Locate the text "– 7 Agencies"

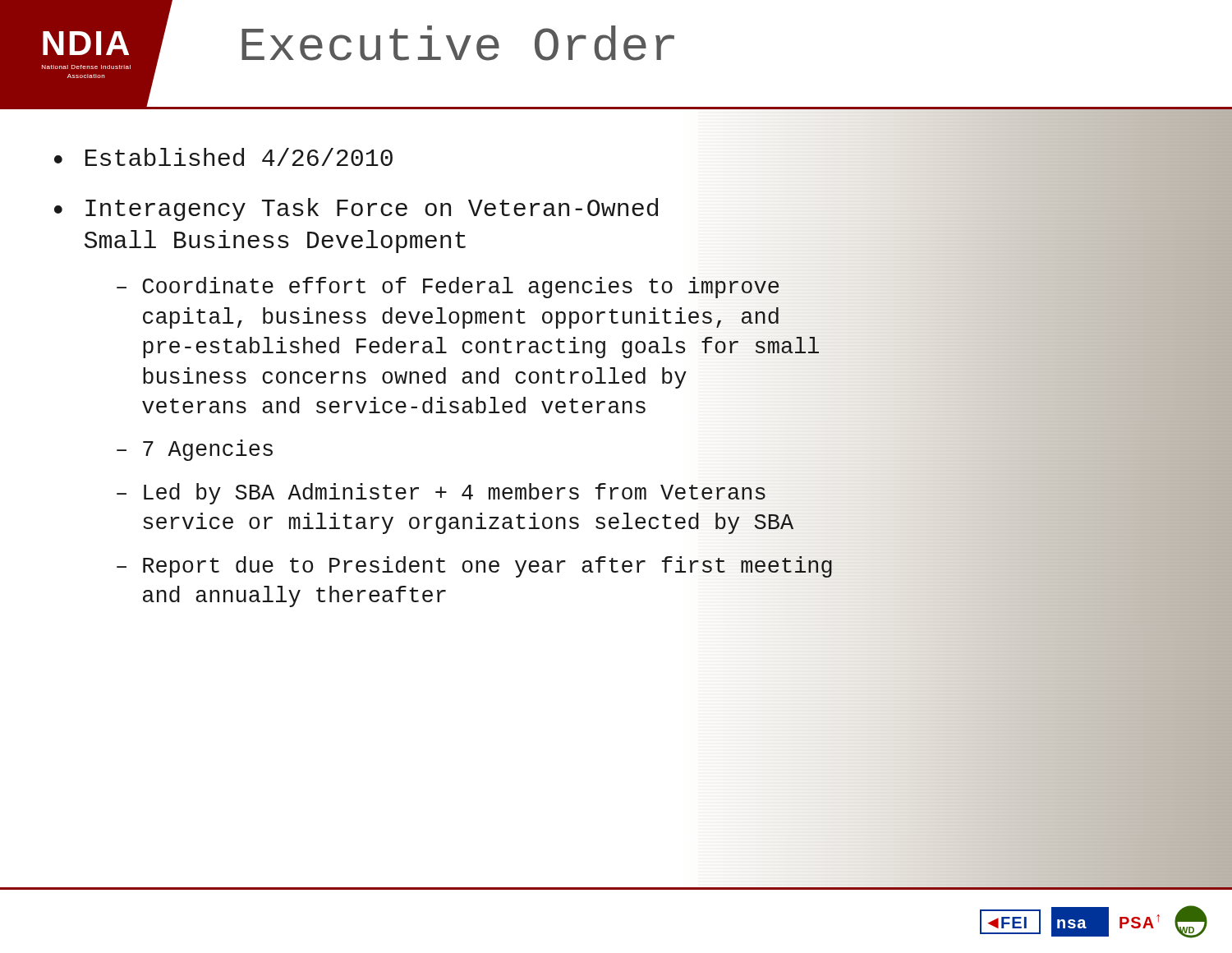195,451
